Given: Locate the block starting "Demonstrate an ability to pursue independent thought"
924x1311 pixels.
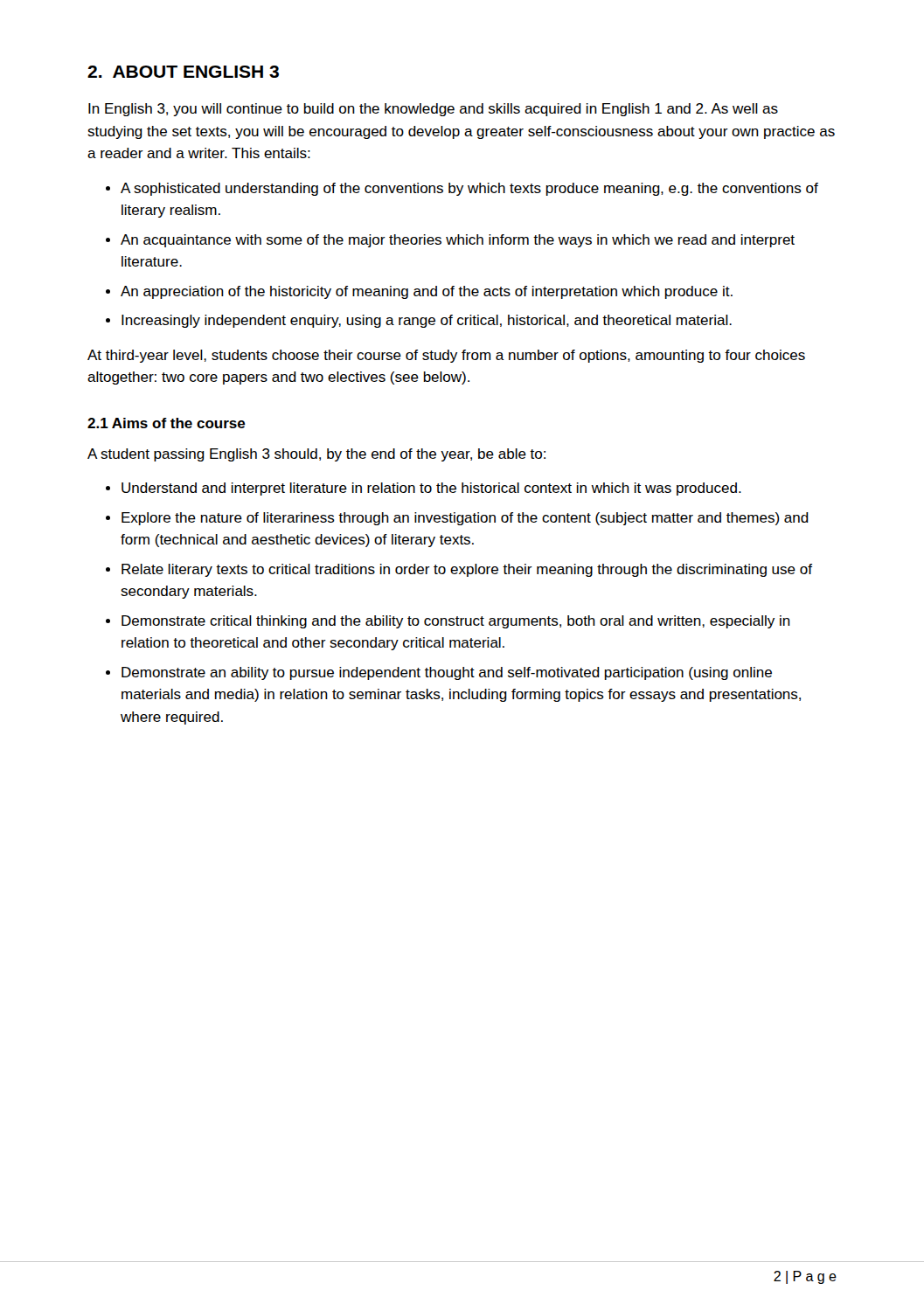Looking at the screenshot, I should pyautogui.click(x=461, y=694).
